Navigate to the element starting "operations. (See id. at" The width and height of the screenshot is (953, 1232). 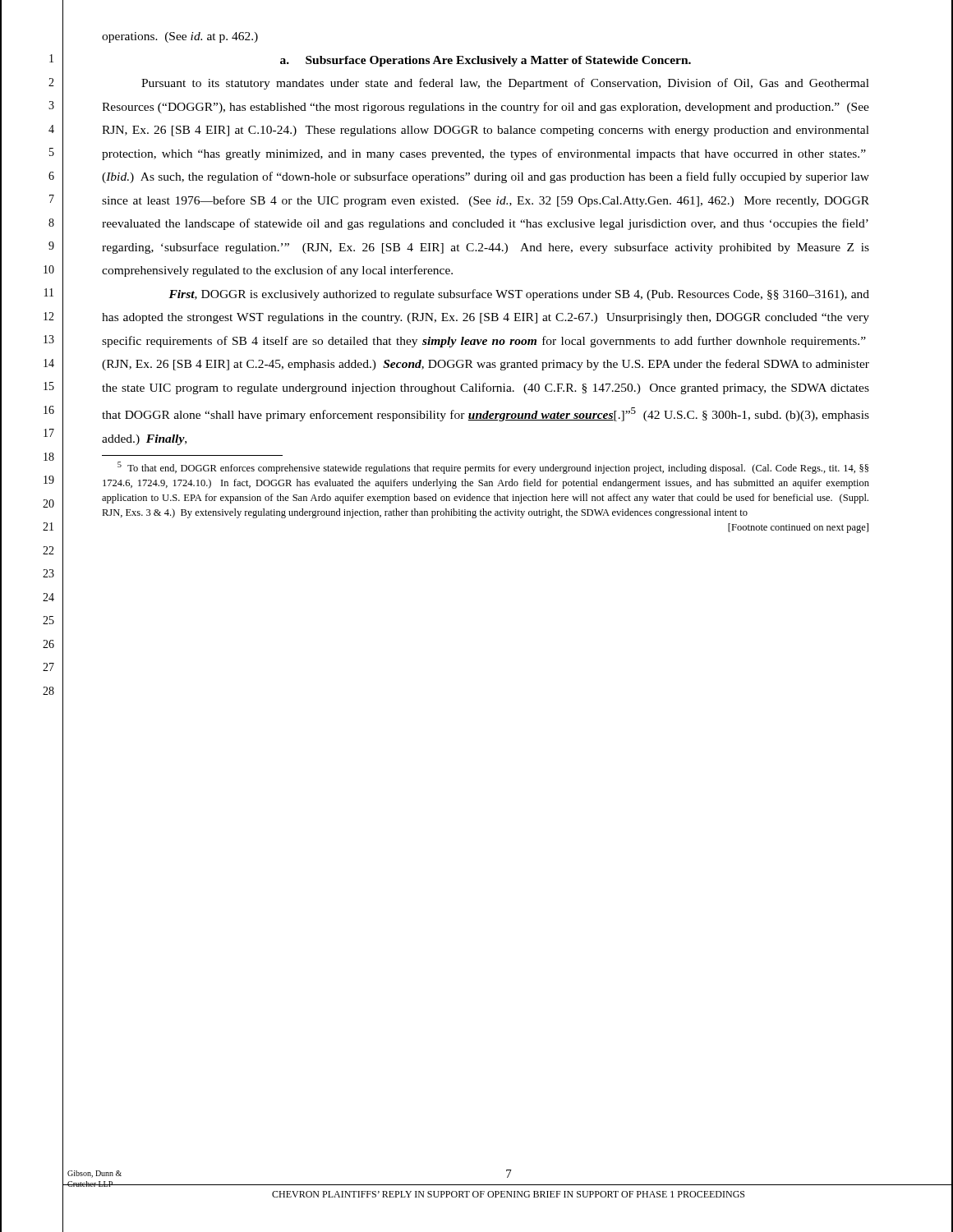(180, 36)
